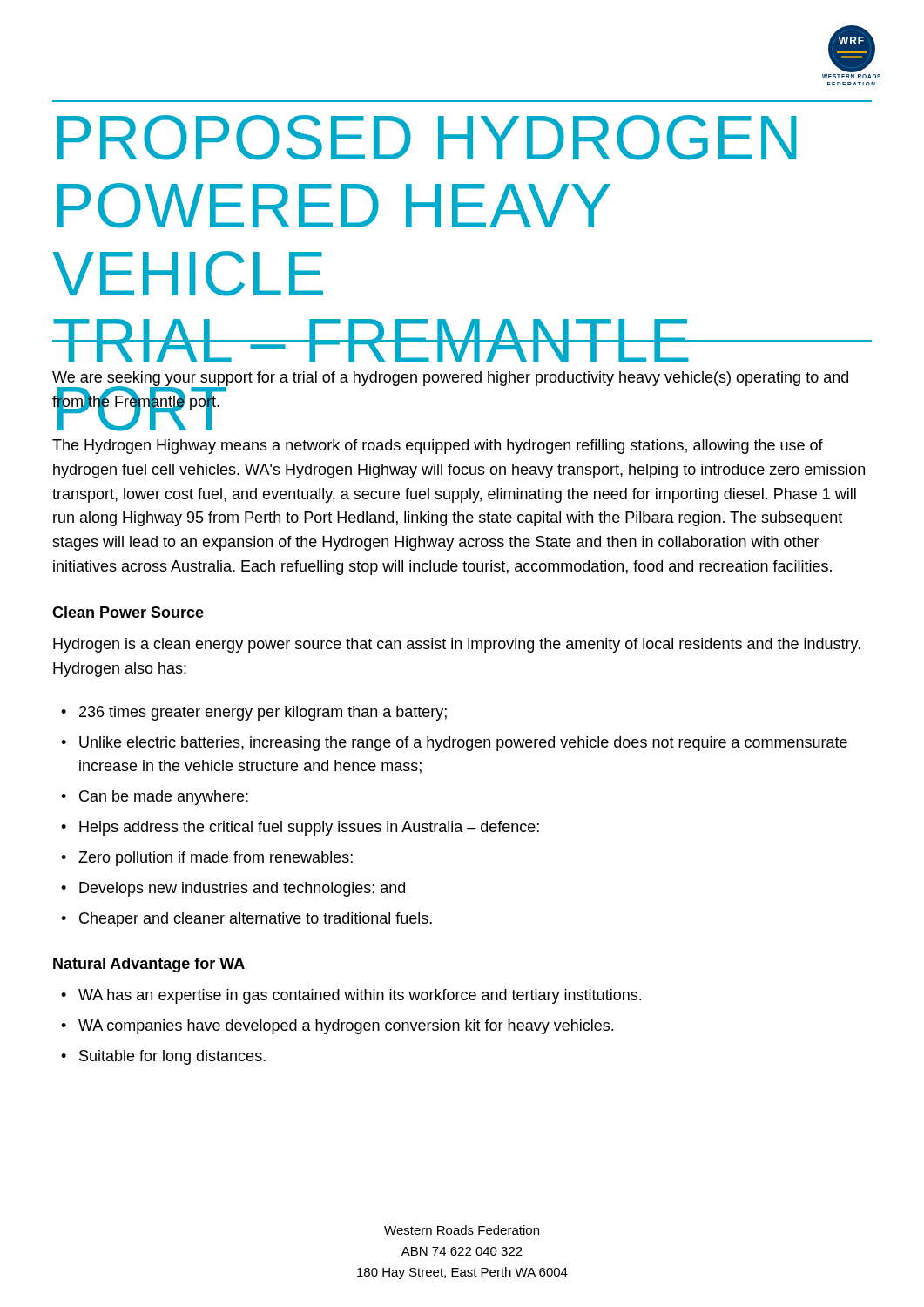924x1307 pixels.
Task: Navigate to the block starting "We are seeking your support"
Action: pyautogui.click(x=462, y=390)
